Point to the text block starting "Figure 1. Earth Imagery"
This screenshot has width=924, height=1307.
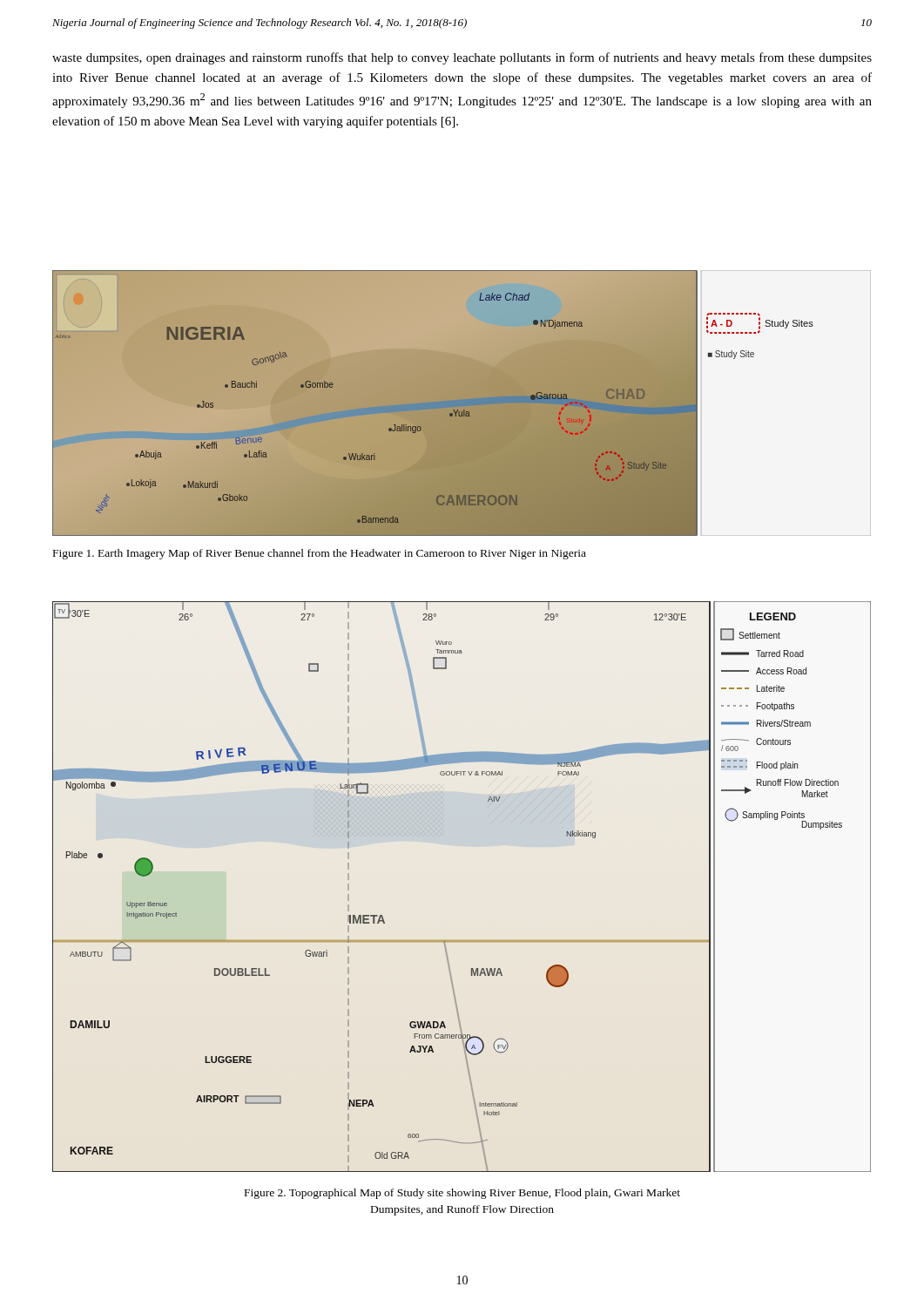[319, 553]
